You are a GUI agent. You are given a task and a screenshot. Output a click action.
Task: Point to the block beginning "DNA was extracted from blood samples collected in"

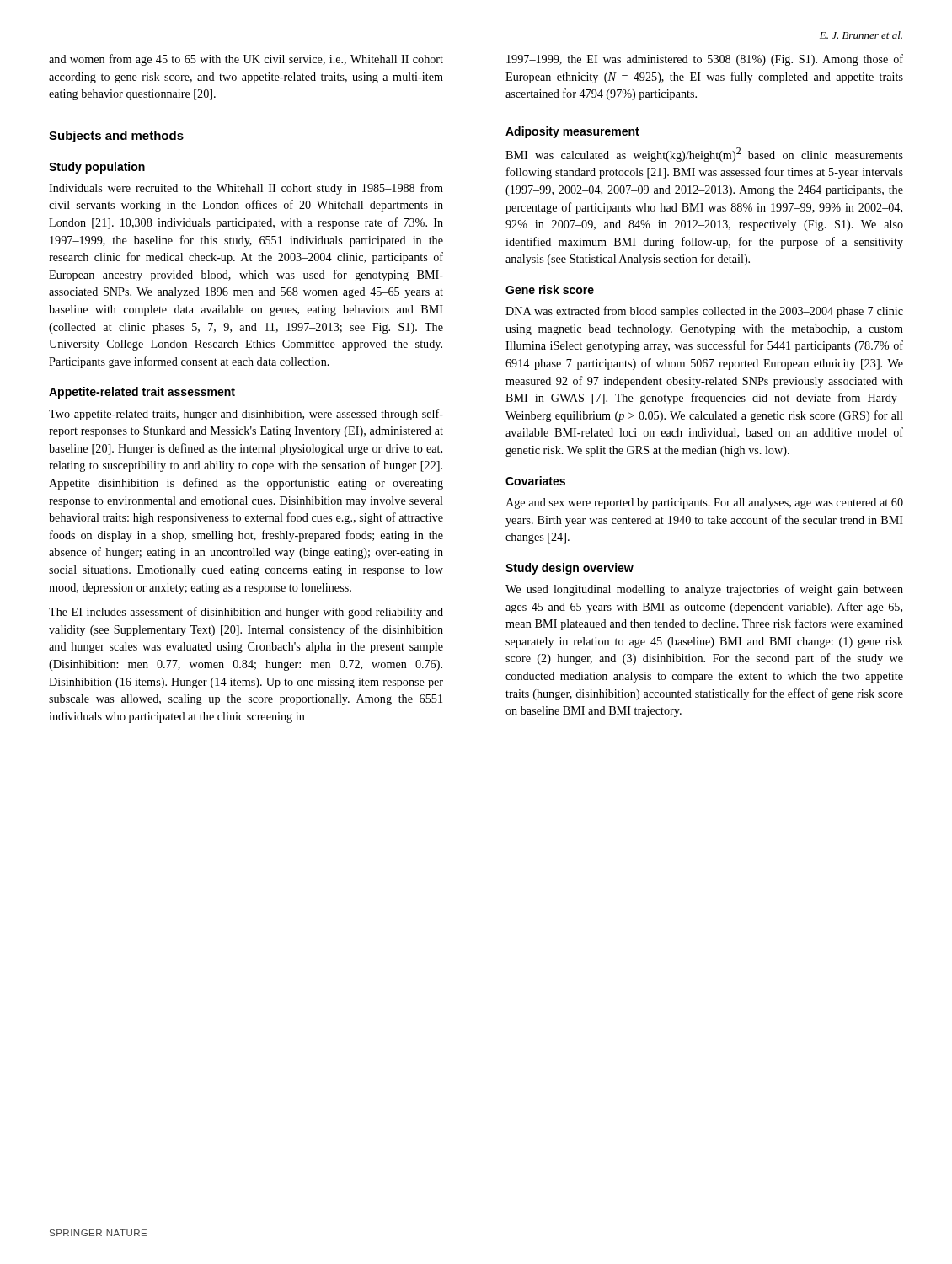coord(704,381)
